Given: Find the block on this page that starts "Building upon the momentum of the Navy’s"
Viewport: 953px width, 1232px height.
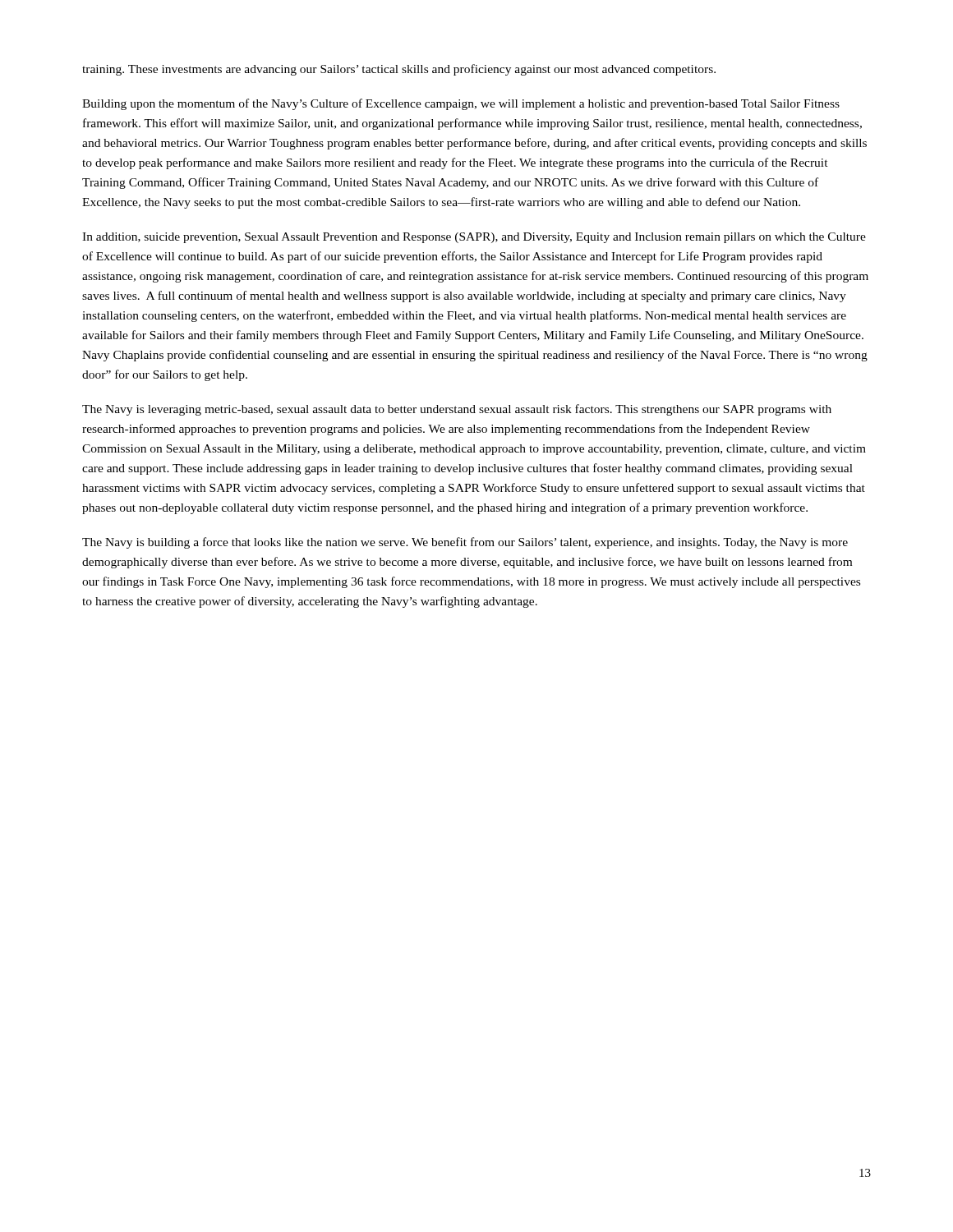Looking at the screenshot, I should point(475,152).
